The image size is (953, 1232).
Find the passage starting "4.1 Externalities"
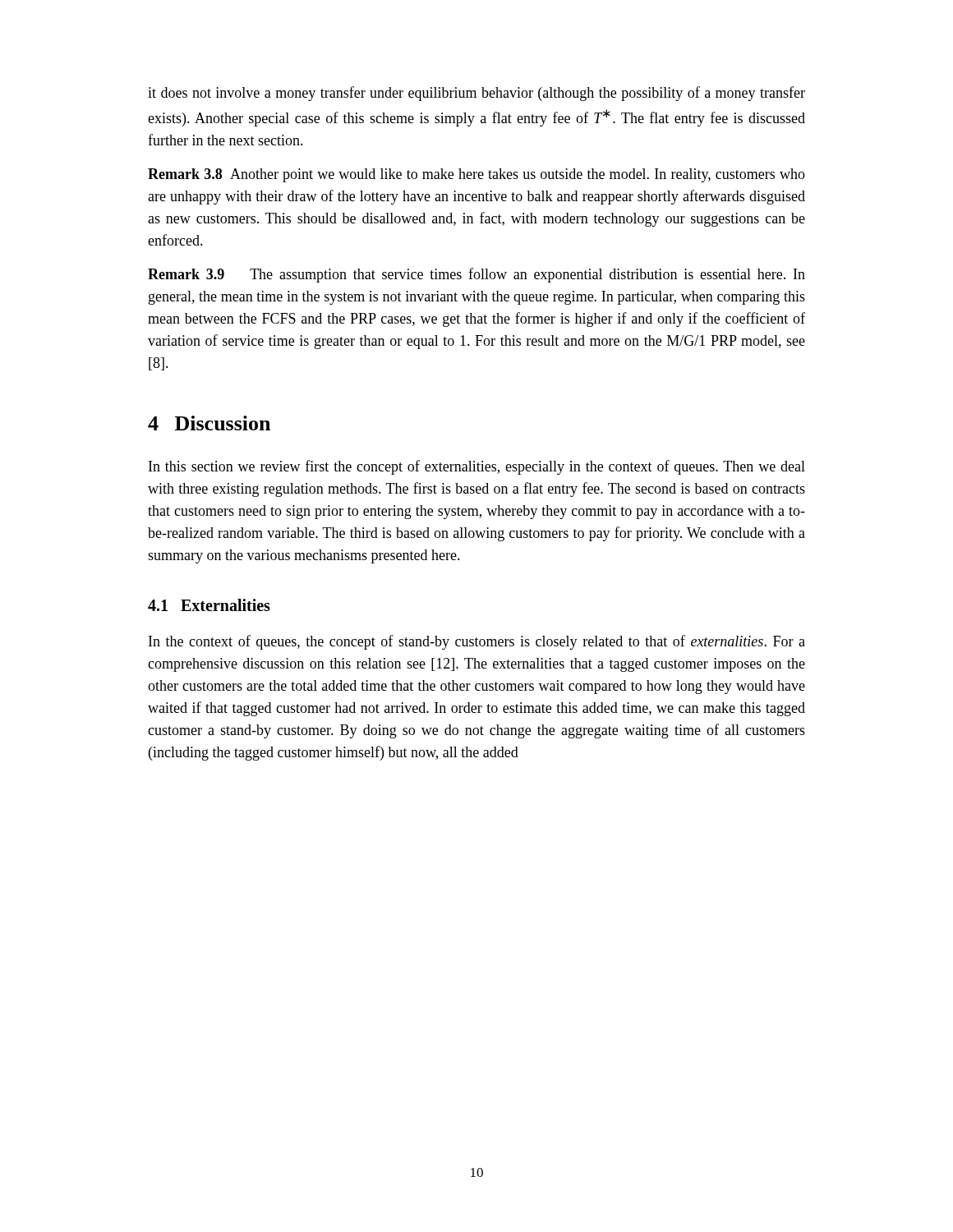(x=209, y=605)
